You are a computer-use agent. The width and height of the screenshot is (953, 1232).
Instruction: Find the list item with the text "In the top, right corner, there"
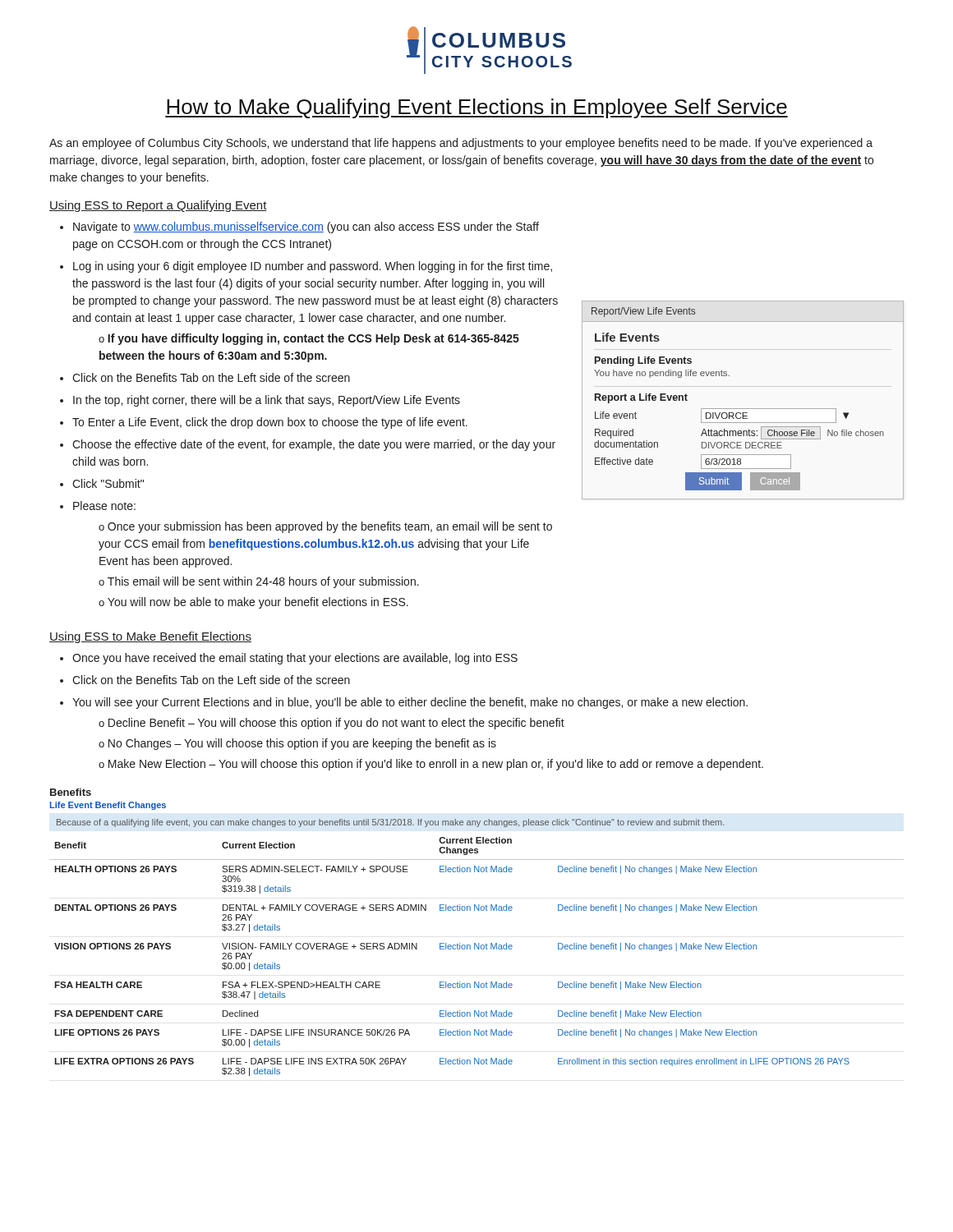click(x=266, y=400)
